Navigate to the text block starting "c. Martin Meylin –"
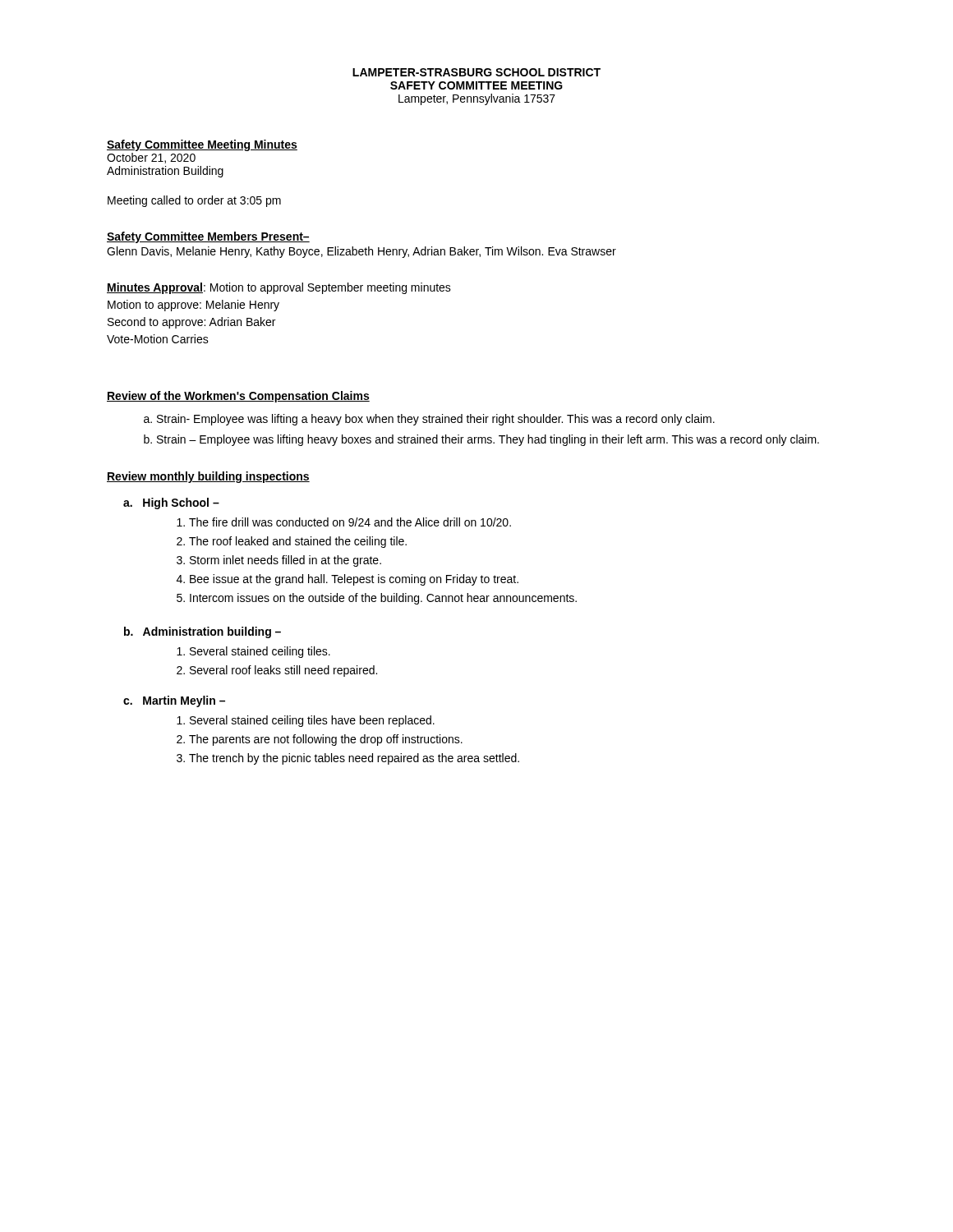953x1232 pixels. pos(174,701)
